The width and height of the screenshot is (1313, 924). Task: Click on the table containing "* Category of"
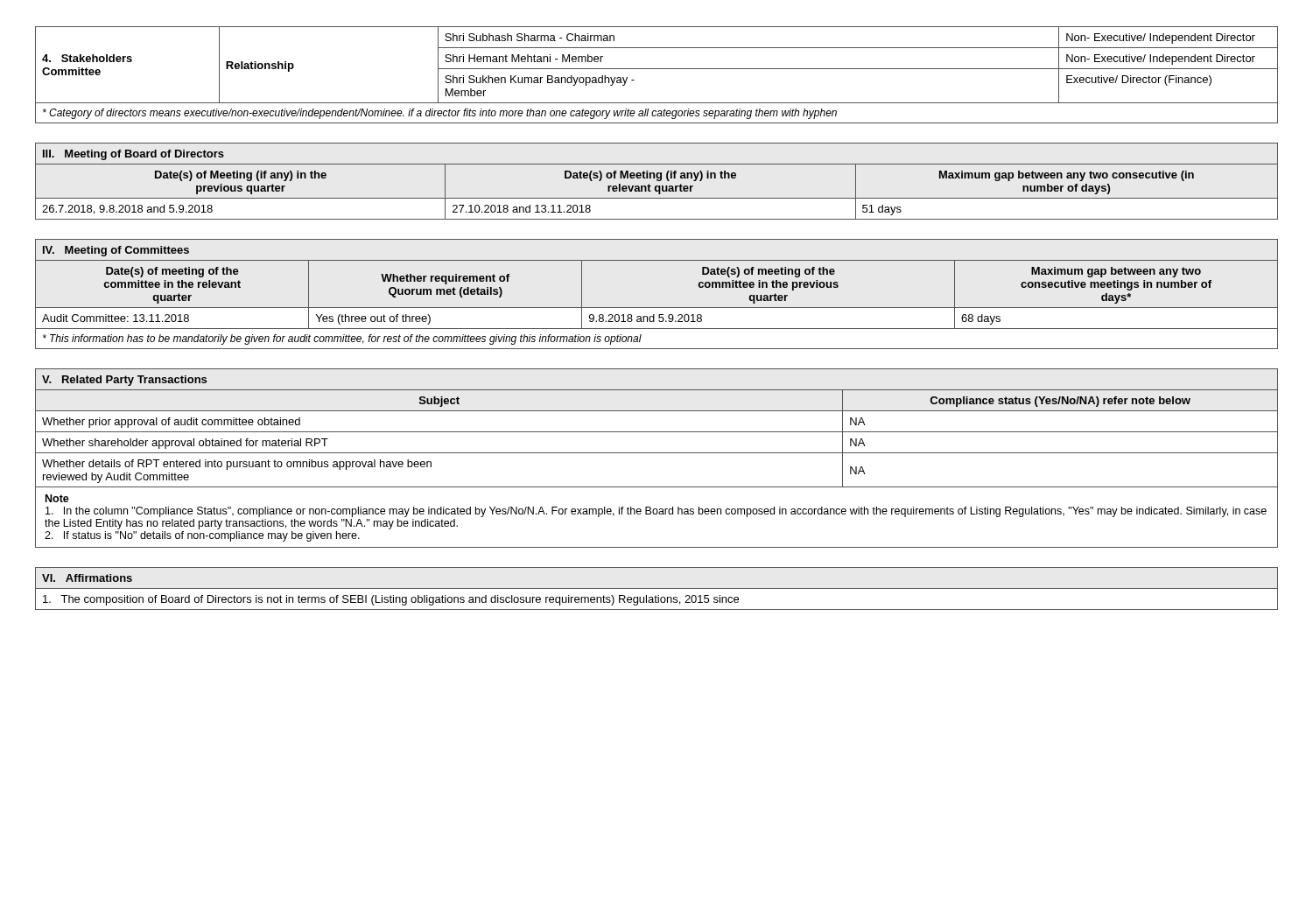pos(656,75)
